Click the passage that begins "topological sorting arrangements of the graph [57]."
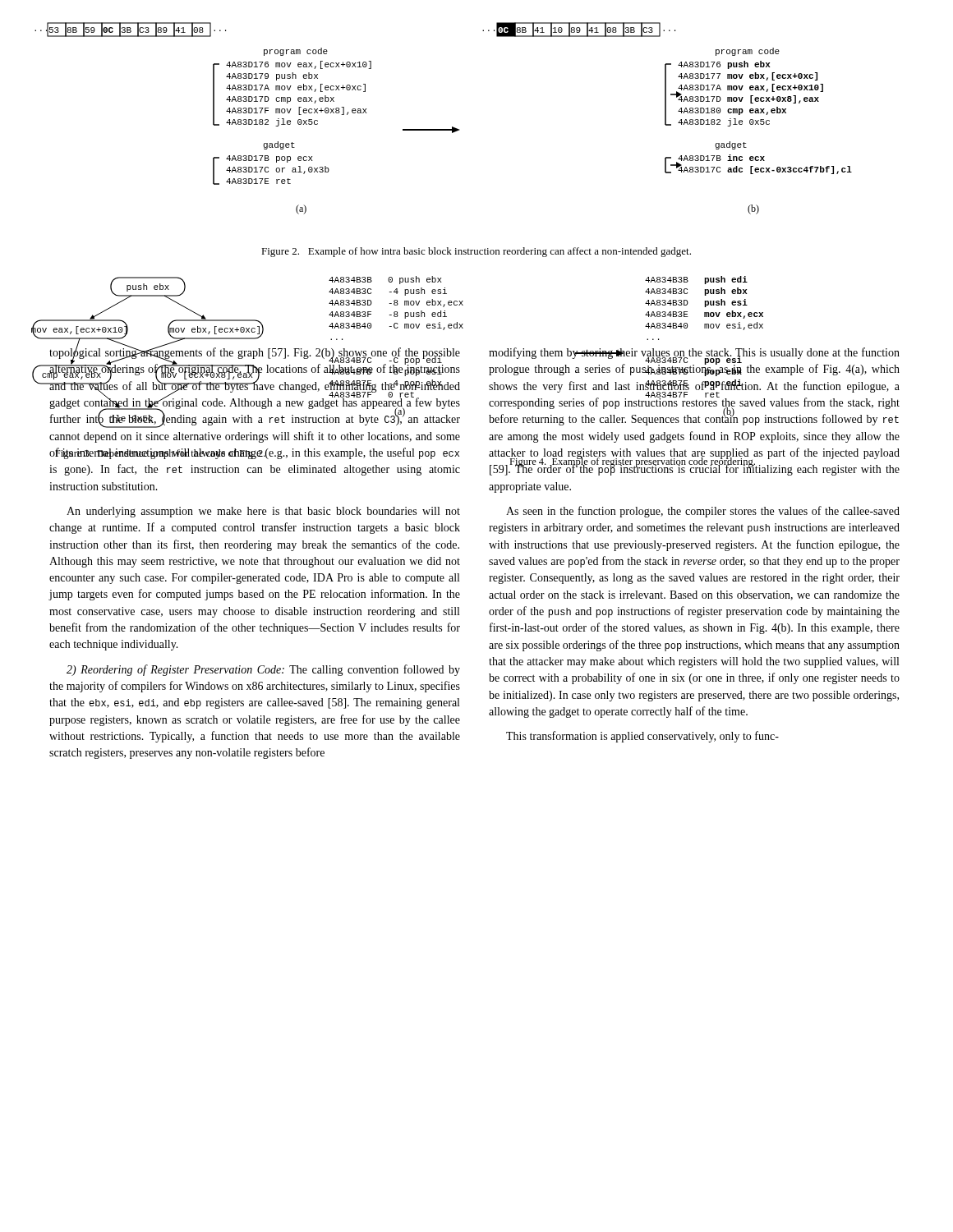The image size is (953, 1232). [x=255, y=553]
